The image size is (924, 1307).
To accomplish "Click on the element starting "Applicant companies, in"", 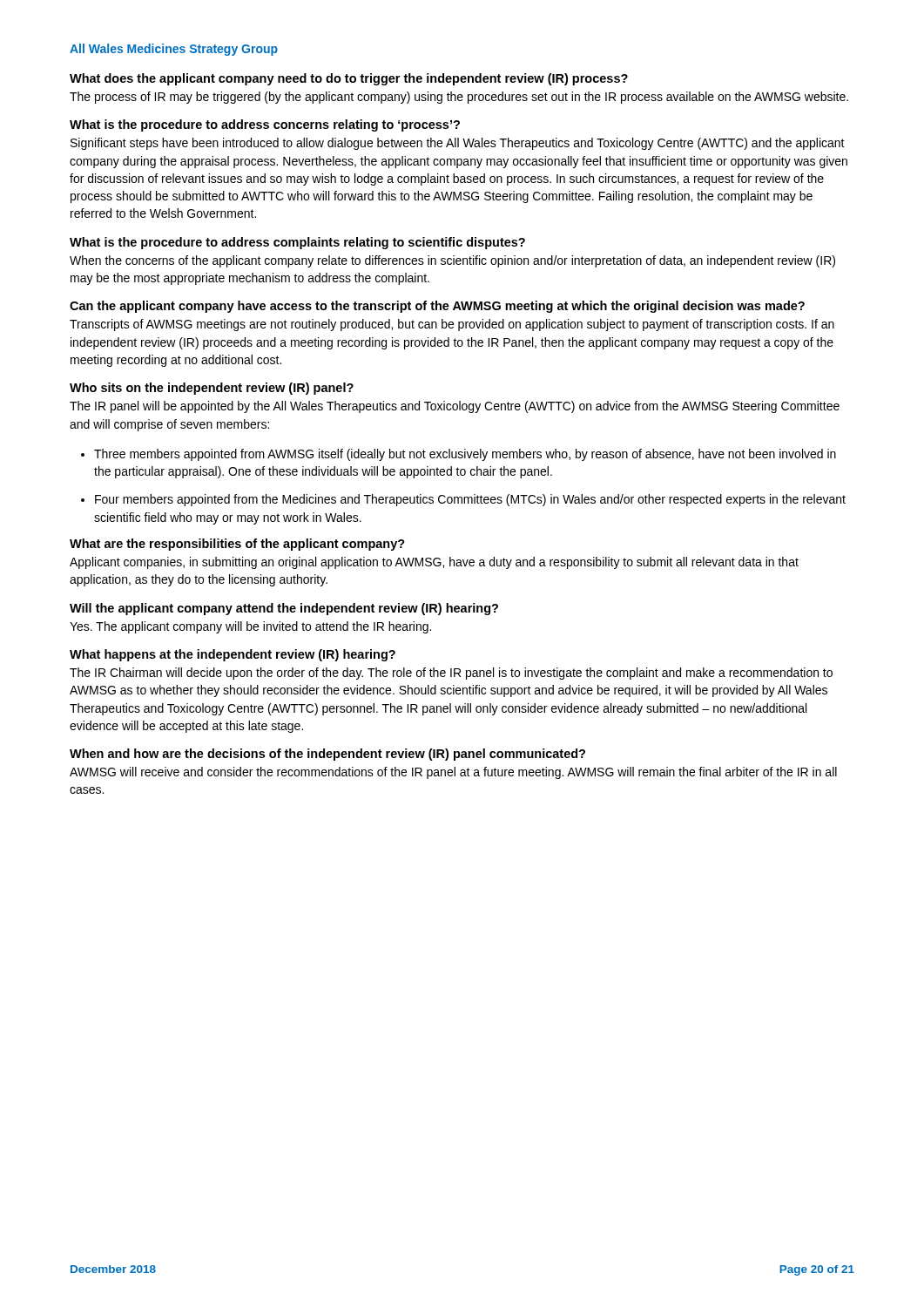I will point(434,571).
